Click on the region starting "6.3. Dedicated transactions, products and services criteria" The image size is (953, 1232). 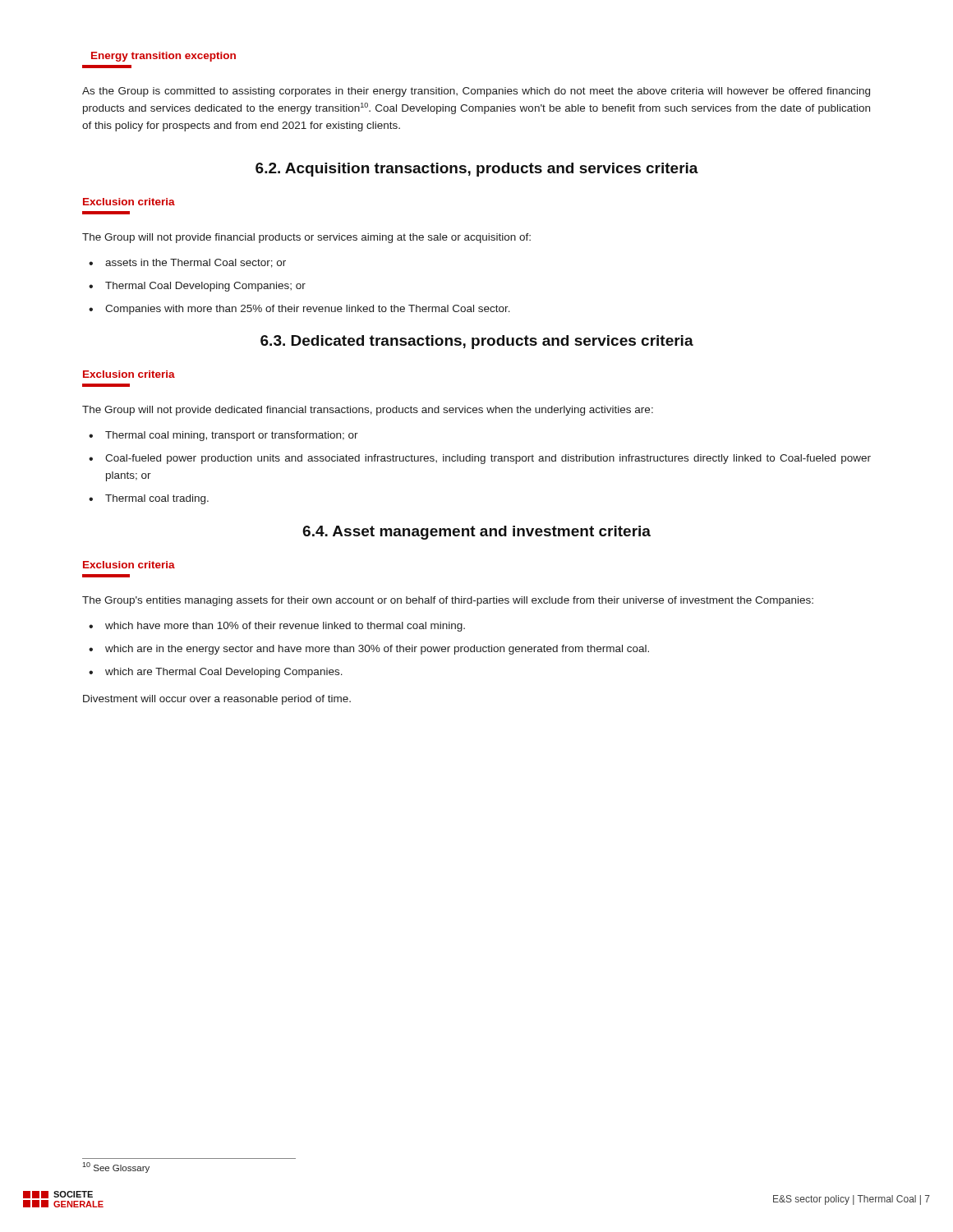click(476, 341)
